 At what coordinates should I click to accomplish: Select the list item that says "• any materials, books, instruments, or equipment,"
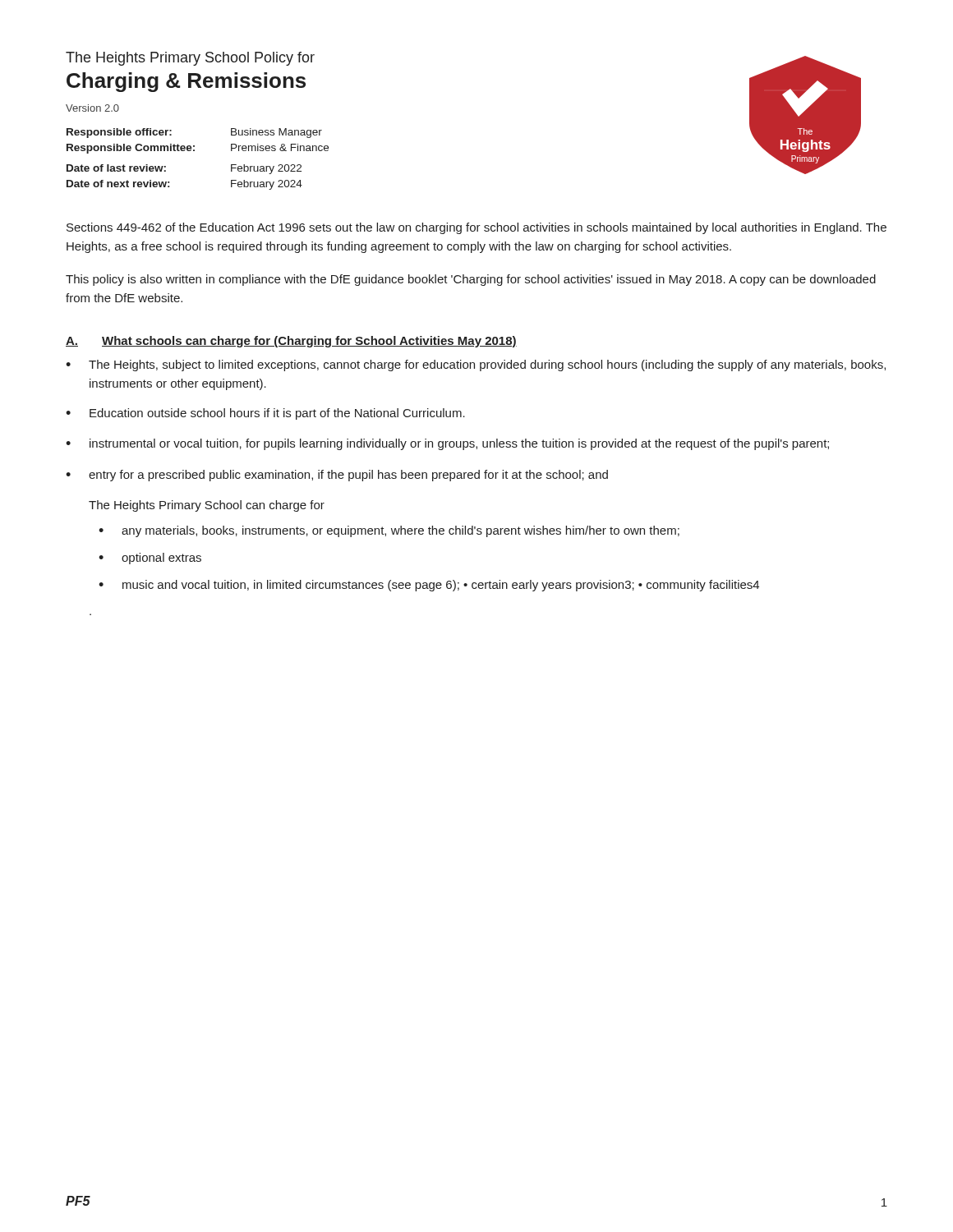click(493, 531)
